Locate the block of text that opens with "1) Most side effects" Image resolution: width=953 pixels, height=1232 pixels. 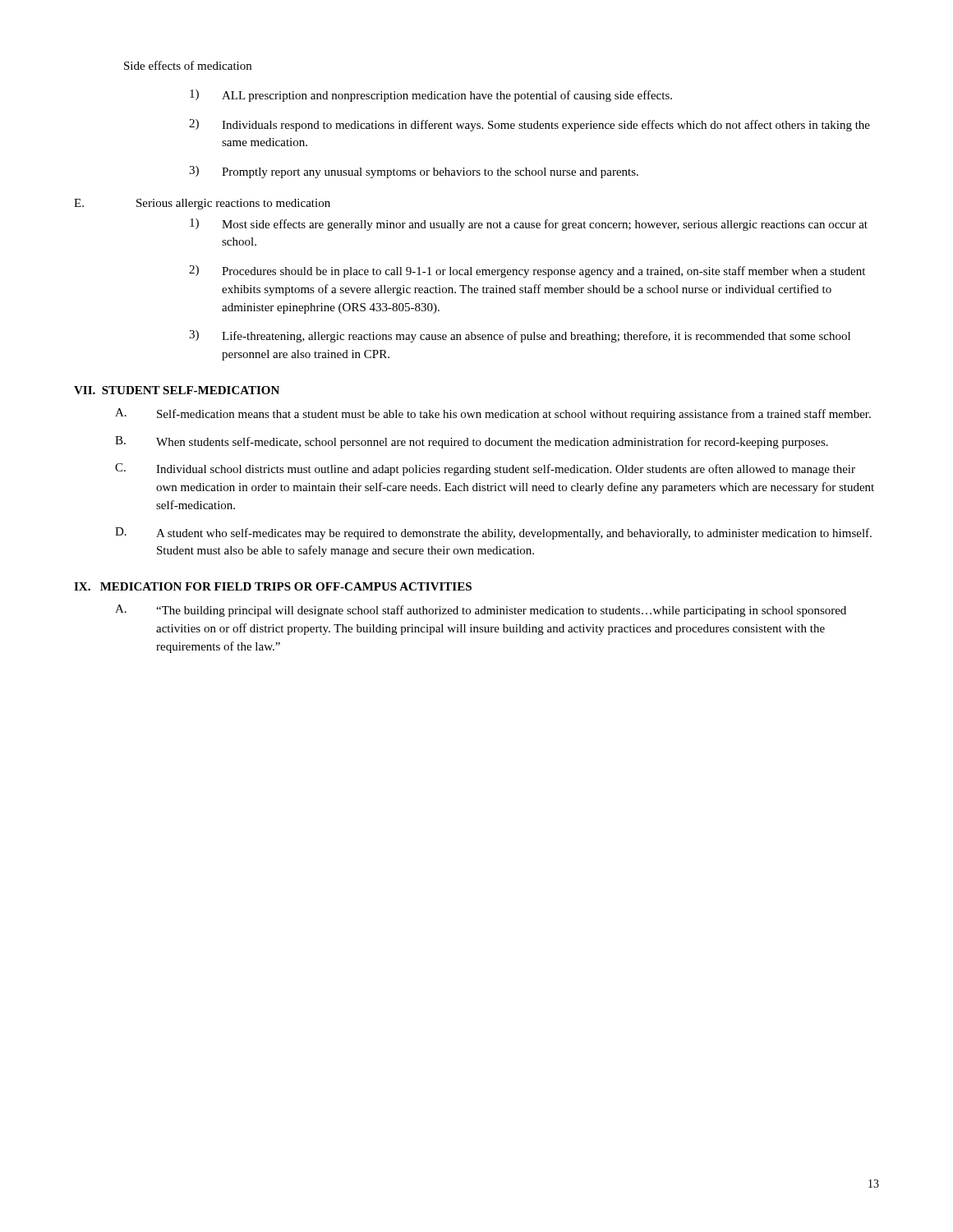534,233
